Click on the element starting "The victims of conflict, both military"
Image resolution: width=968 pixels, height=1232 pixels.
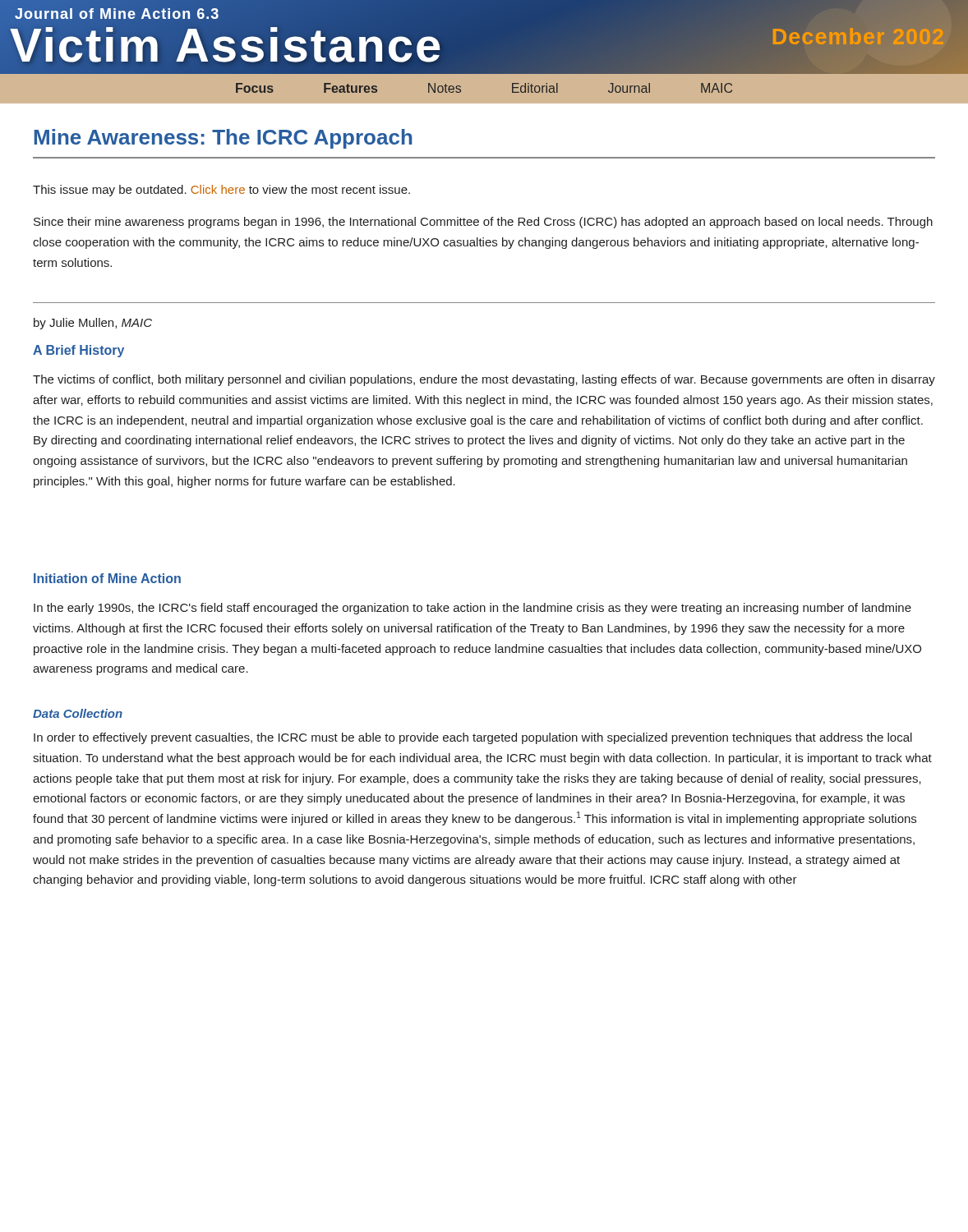[484, 431]
